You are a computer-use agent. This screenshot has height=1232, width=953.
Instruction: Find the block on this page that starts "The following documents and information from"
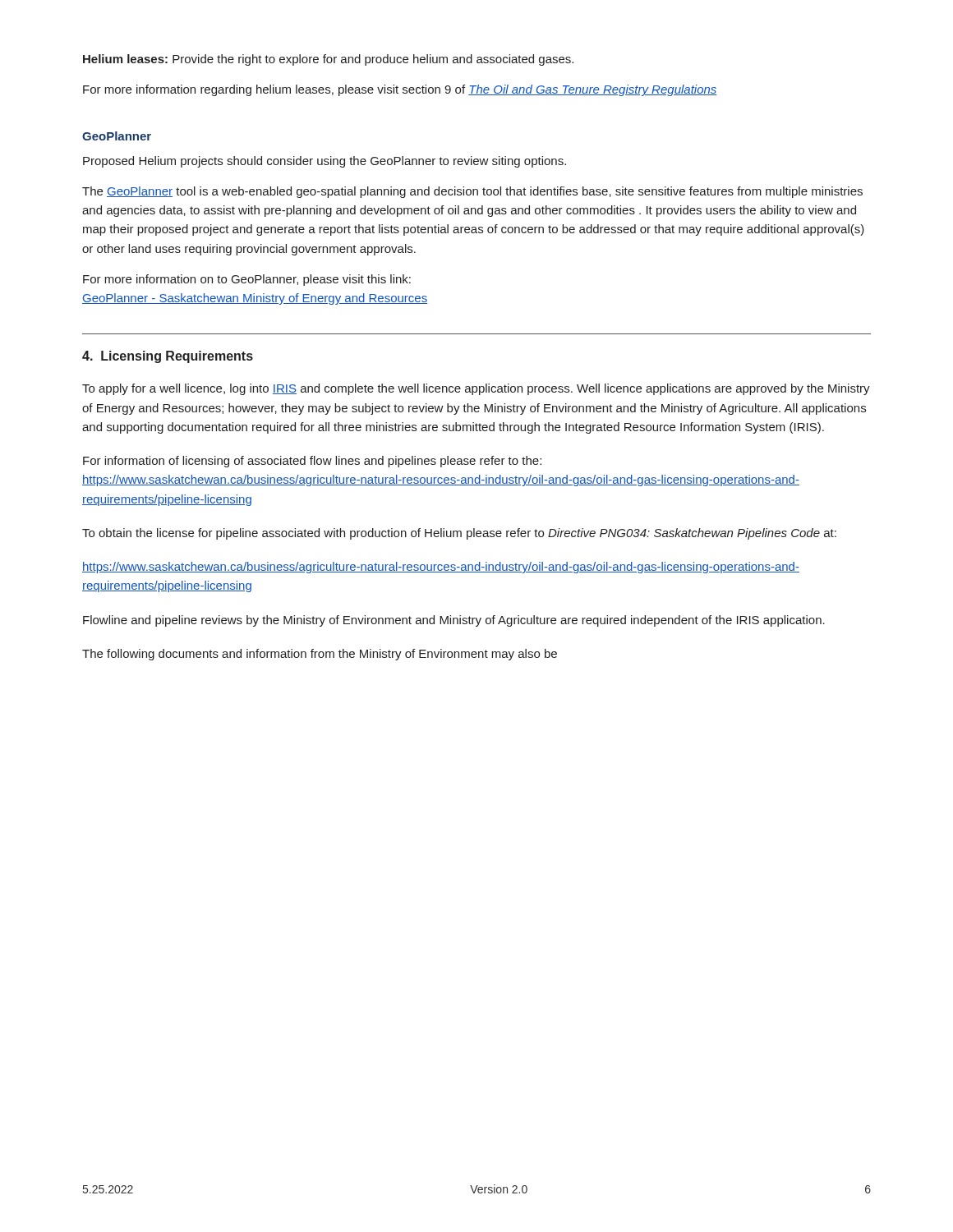pyautogui.click(x=320, y=653)
